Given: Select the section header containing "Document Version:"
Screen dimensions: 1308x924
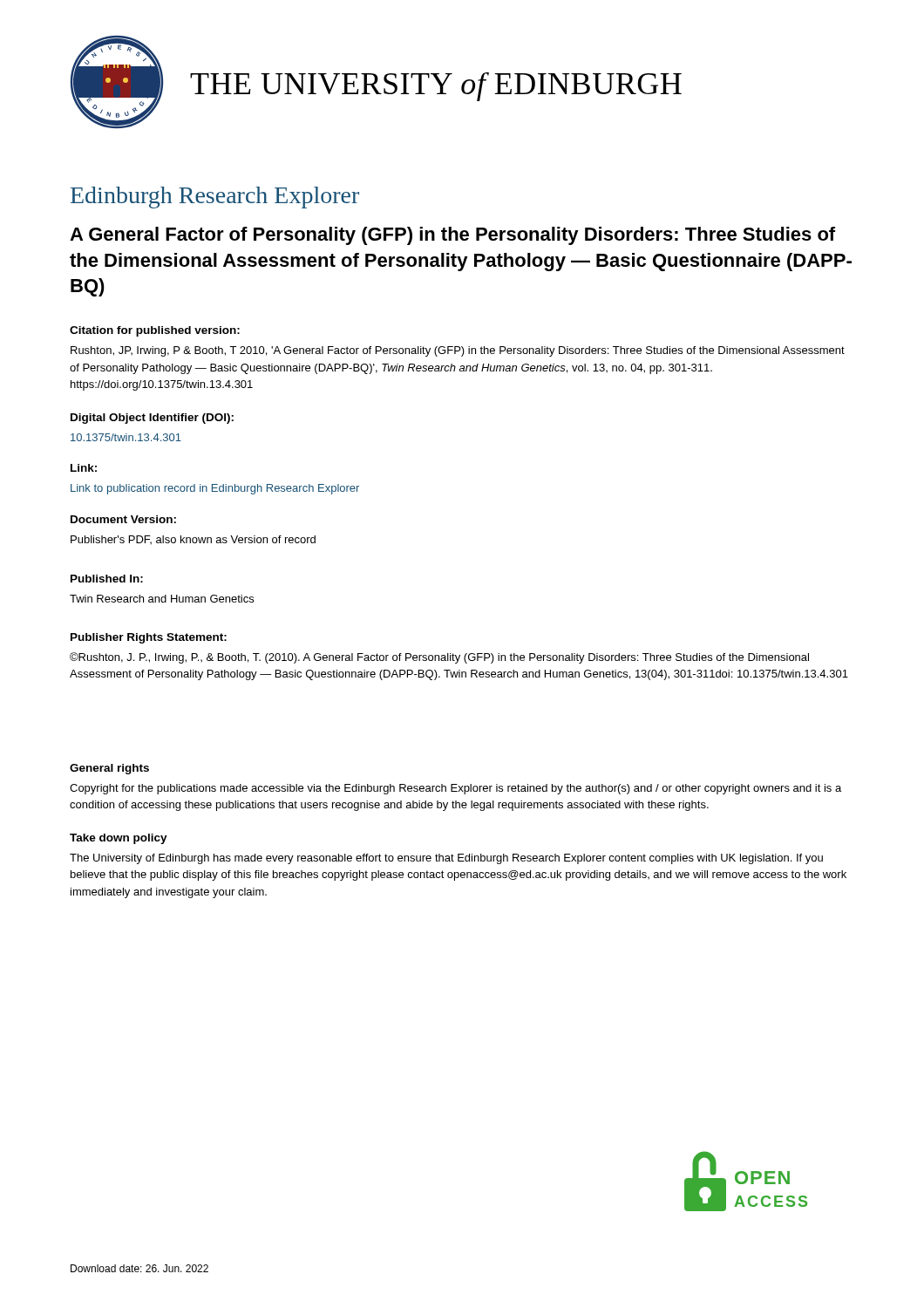Looking at the screenshot, I should (x=123, y=519).
